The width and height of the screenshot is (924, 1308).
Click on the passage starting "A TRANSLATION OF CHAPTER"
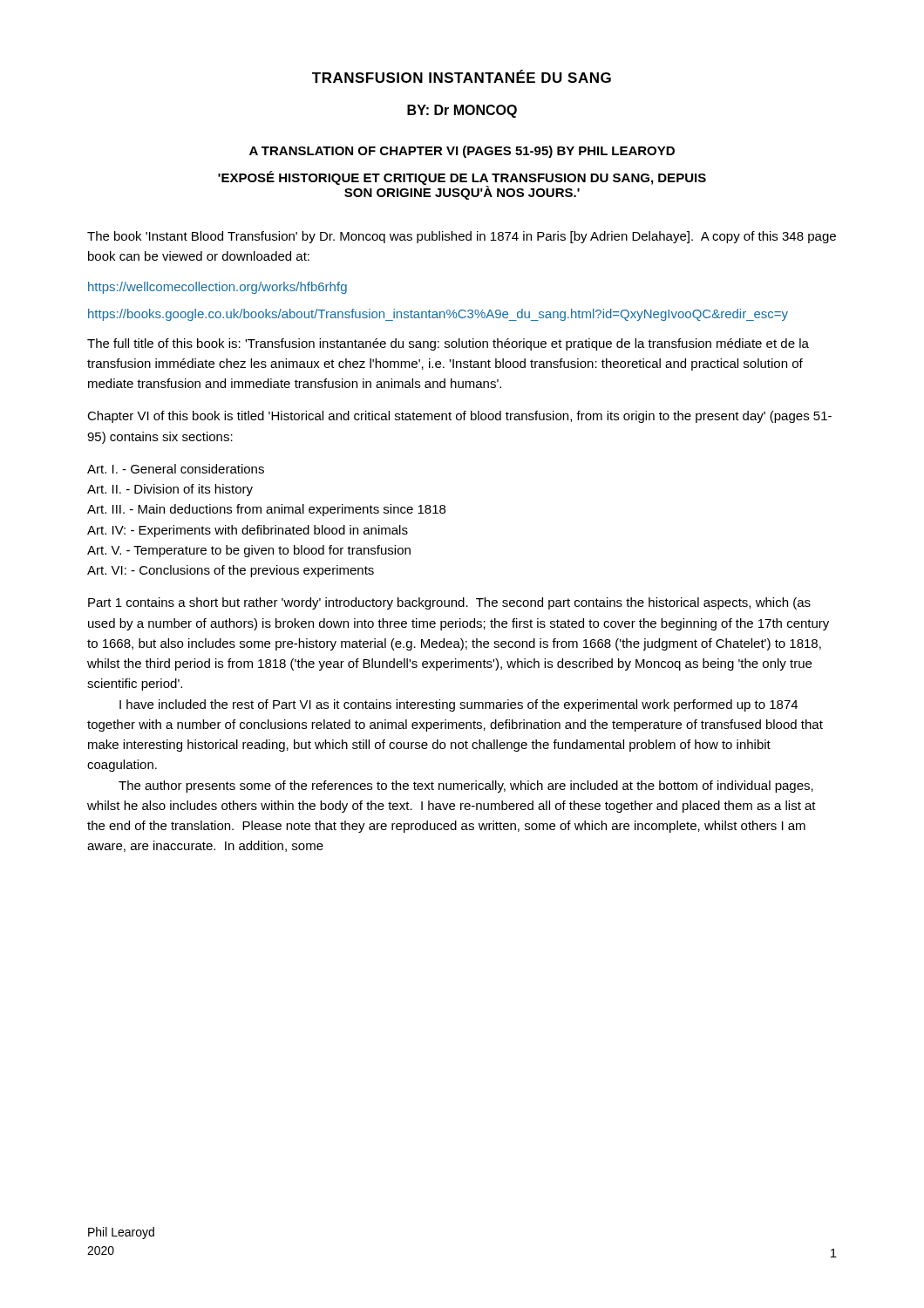(462, 150)
